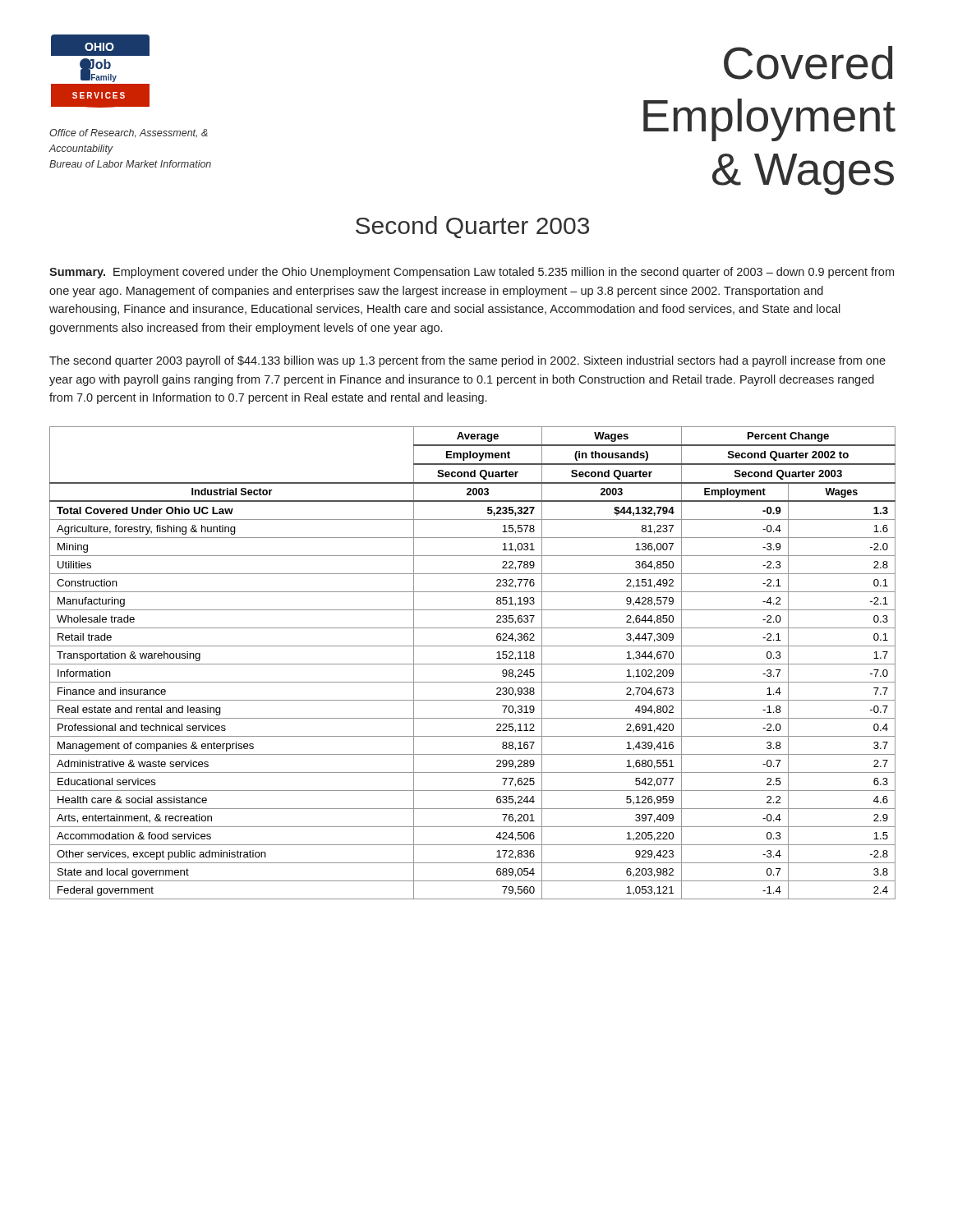Find the text block that says "Office of Research, Assessment,"
Image resolution: width=953 pixels, height=1232 pixels.
tap(130, 148)
